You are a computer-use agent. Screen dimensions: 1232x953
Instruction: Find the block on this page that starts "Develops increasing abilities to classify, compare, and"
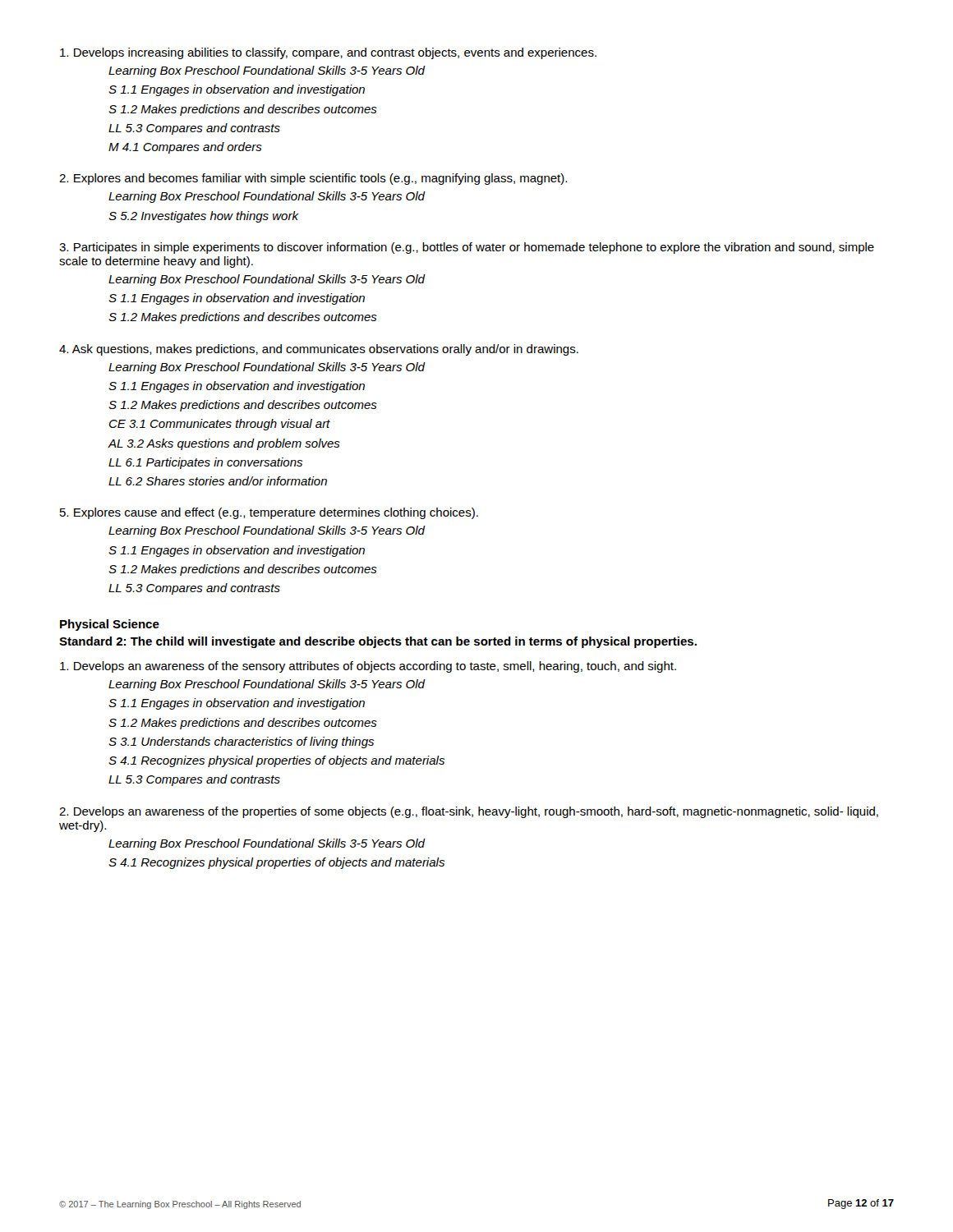click(x=328, y=53)
